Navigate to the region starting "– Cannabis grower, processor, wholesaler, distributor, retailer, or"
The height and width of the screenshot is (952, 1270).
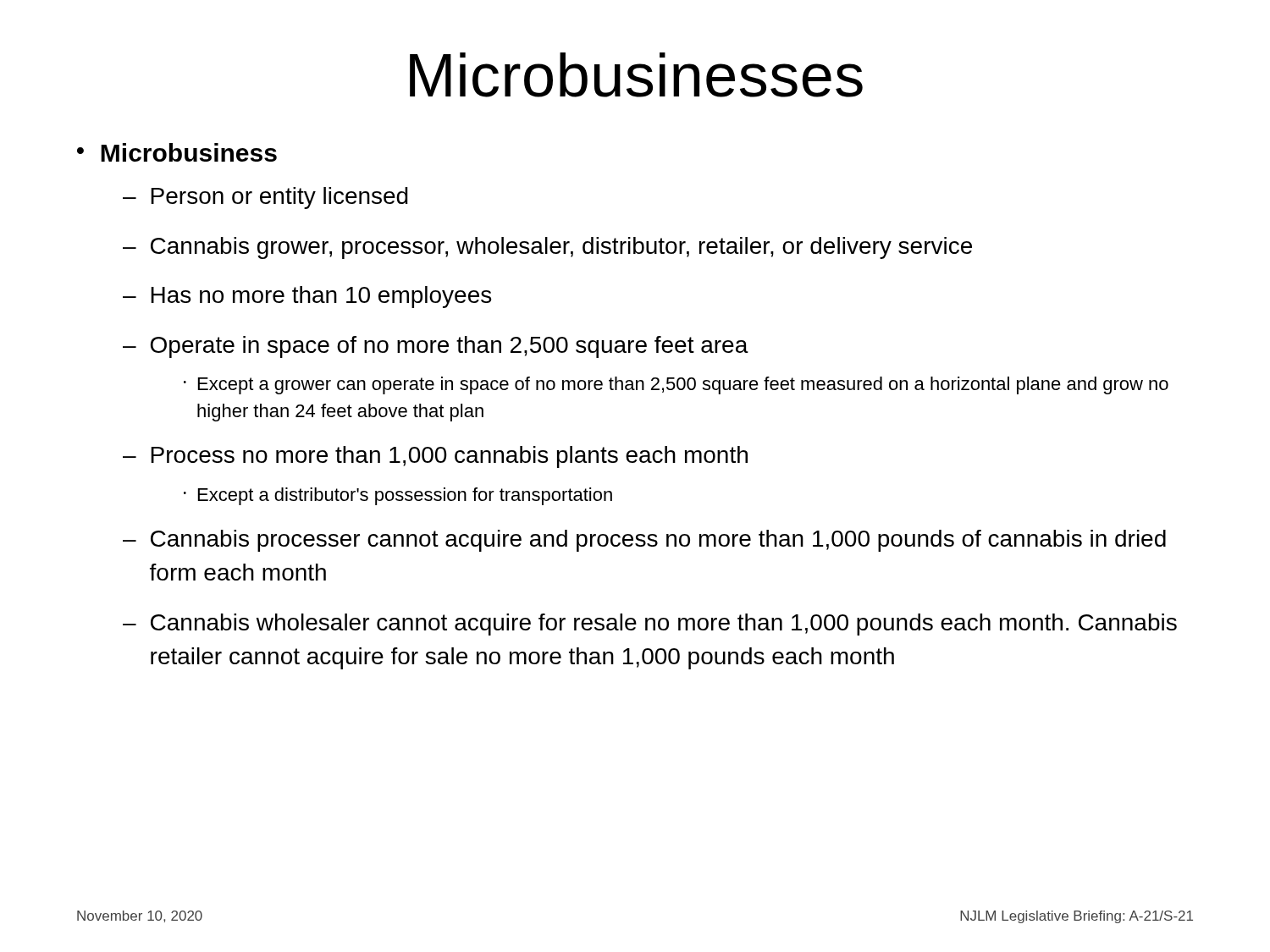click(x=658, y=246)
